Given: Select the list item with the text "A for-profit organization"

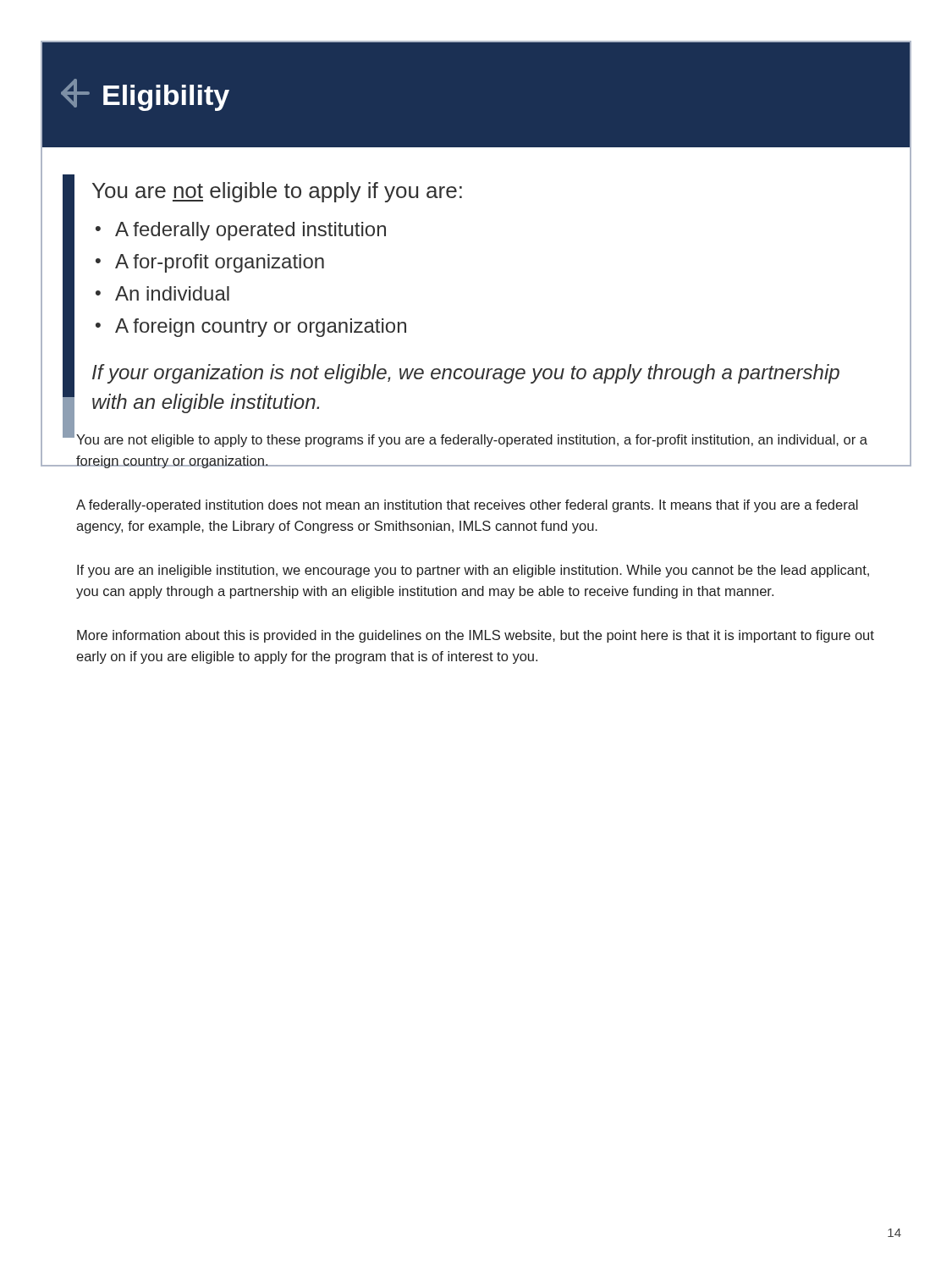Looking at the screenshot, I should coord(220,261).
